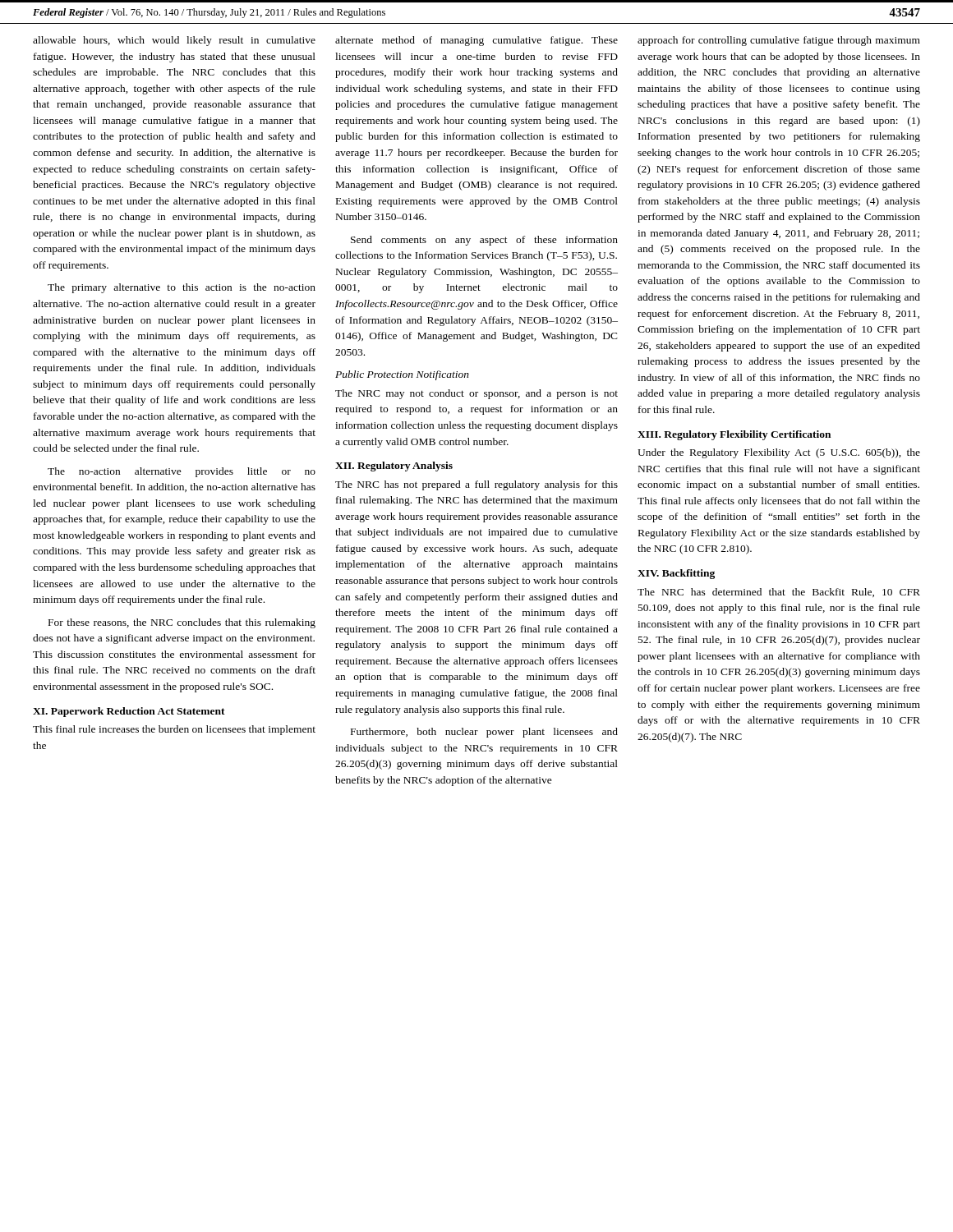Select the section header that says "Public Protection Notification"
Image resolution: width=953 pixels, height=1232 pixels.
[402, 374]
